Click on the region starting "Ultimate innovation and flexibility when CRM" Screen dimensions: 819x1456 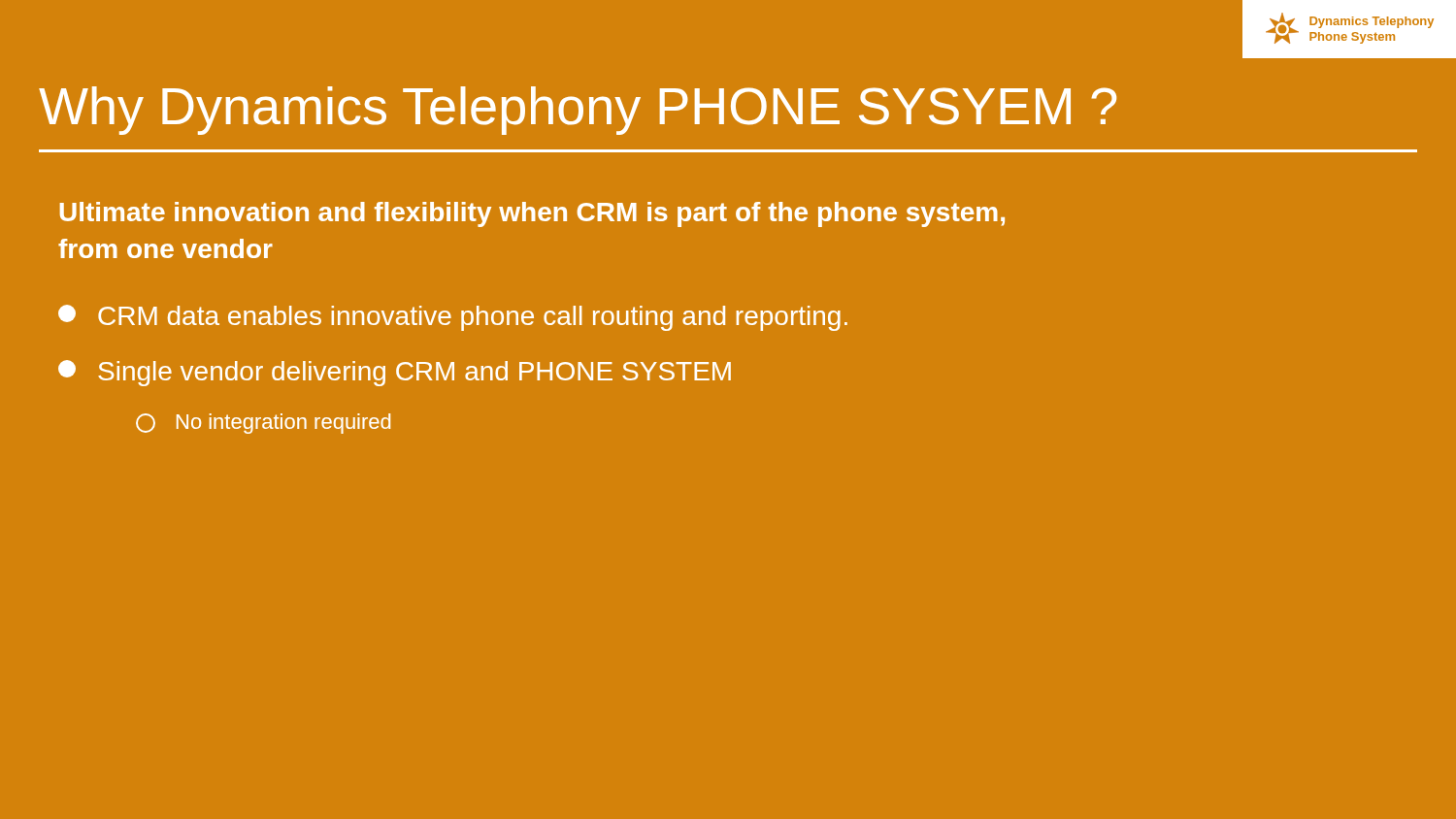(532, 230)
